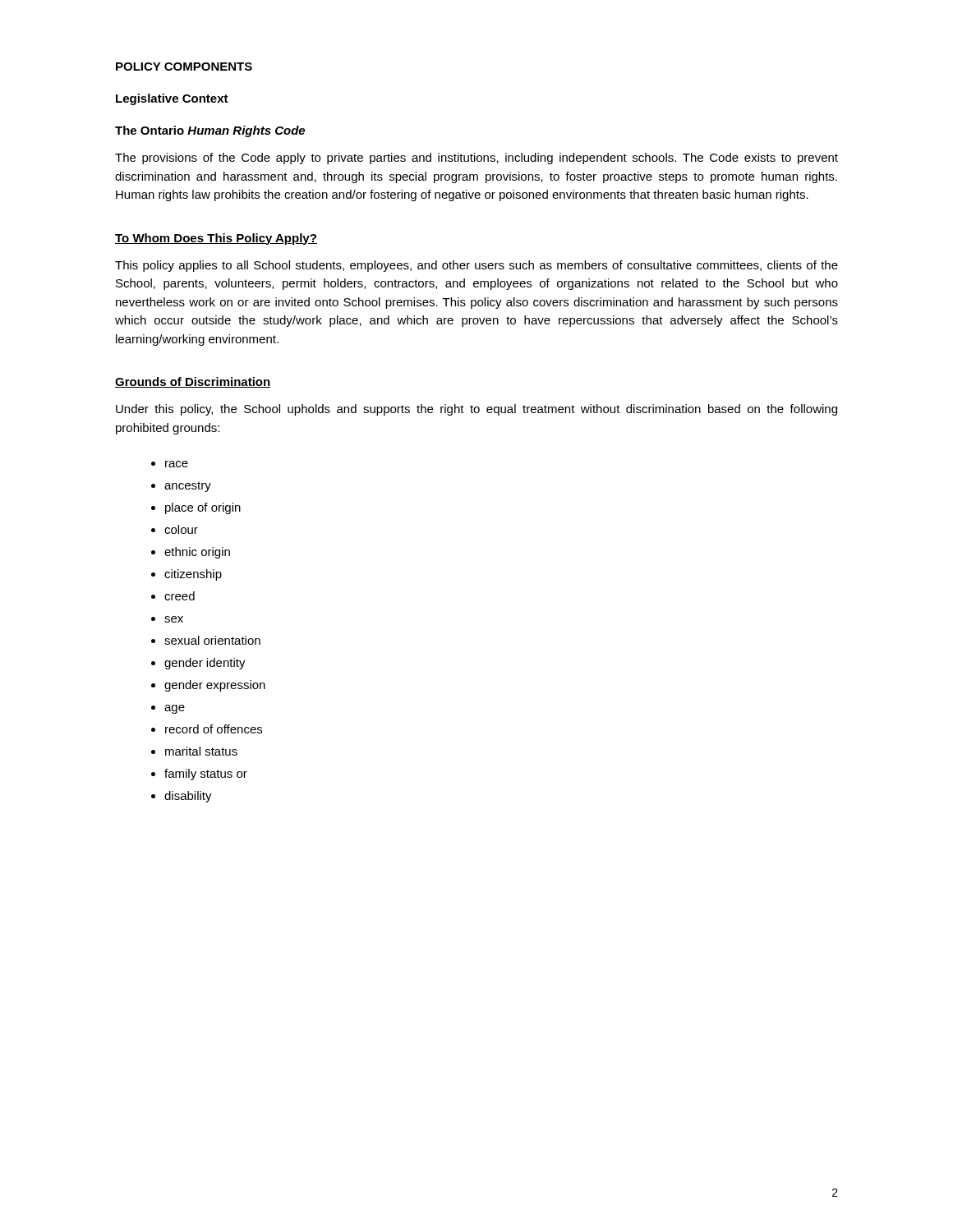
Task: Point to the text starting "record of offences"
Action: (214, 729)
